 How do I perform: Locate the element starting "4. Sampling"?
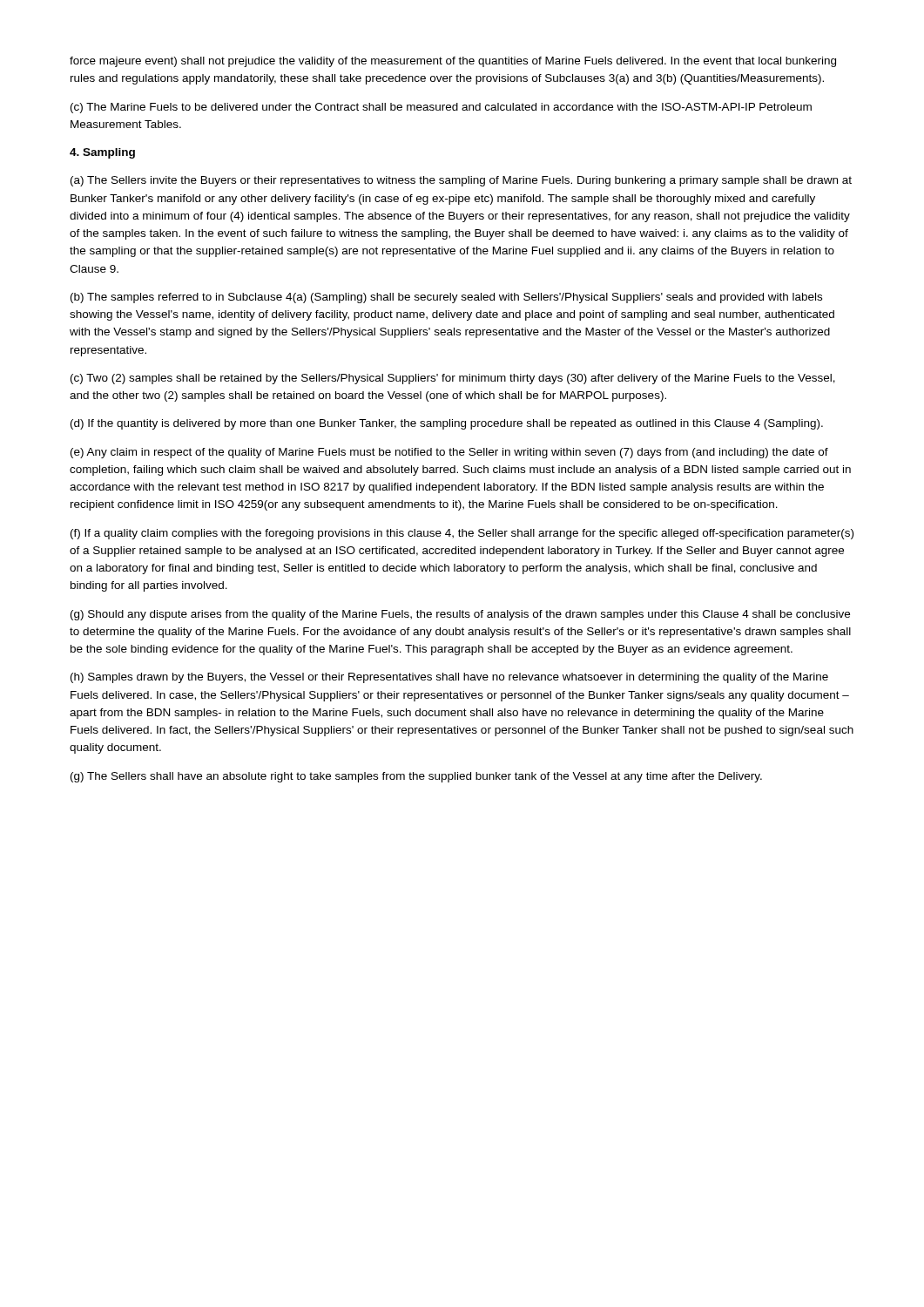pos(103,152)
